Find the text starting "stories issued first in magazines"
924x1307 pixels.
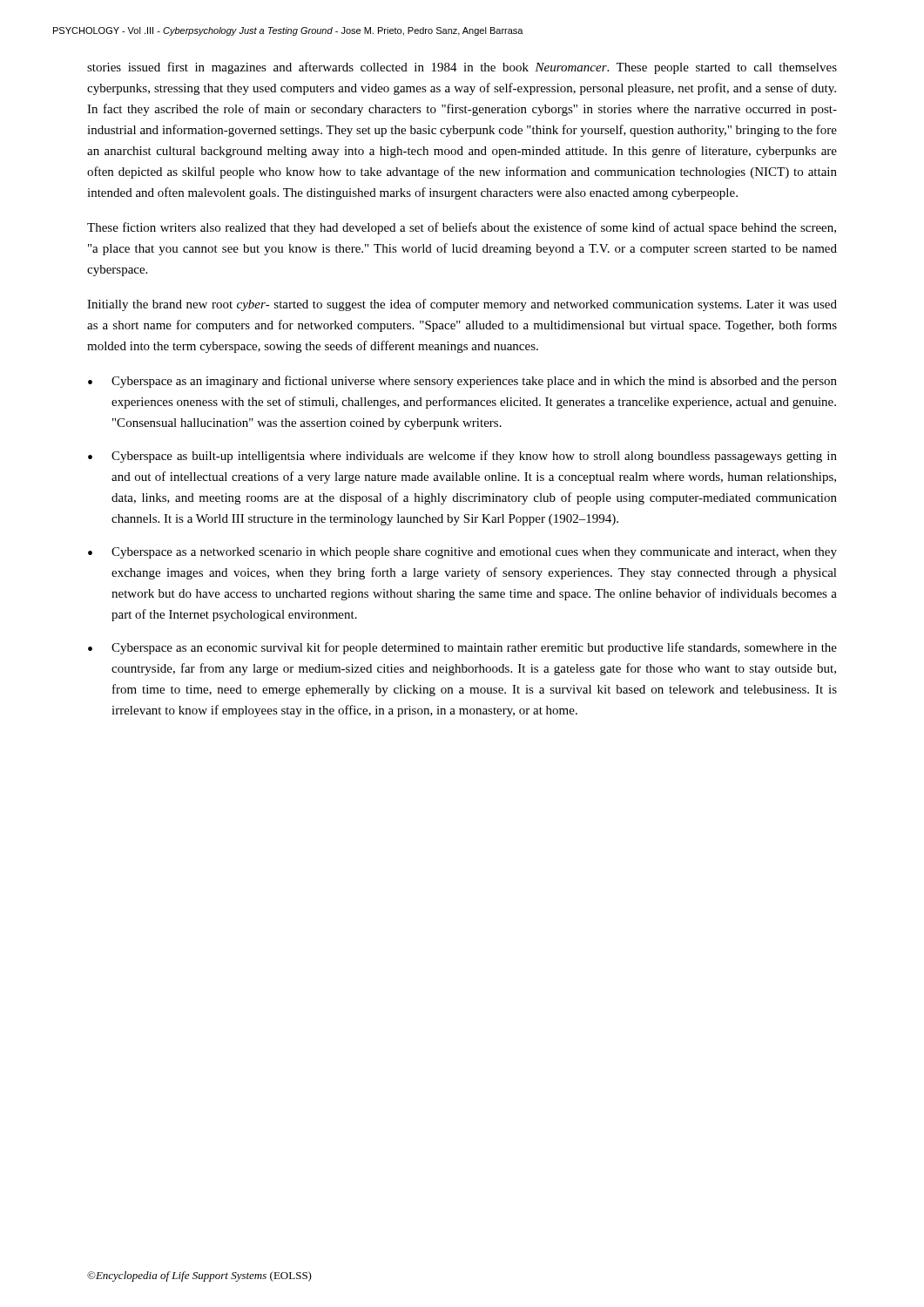coord(462,130)
